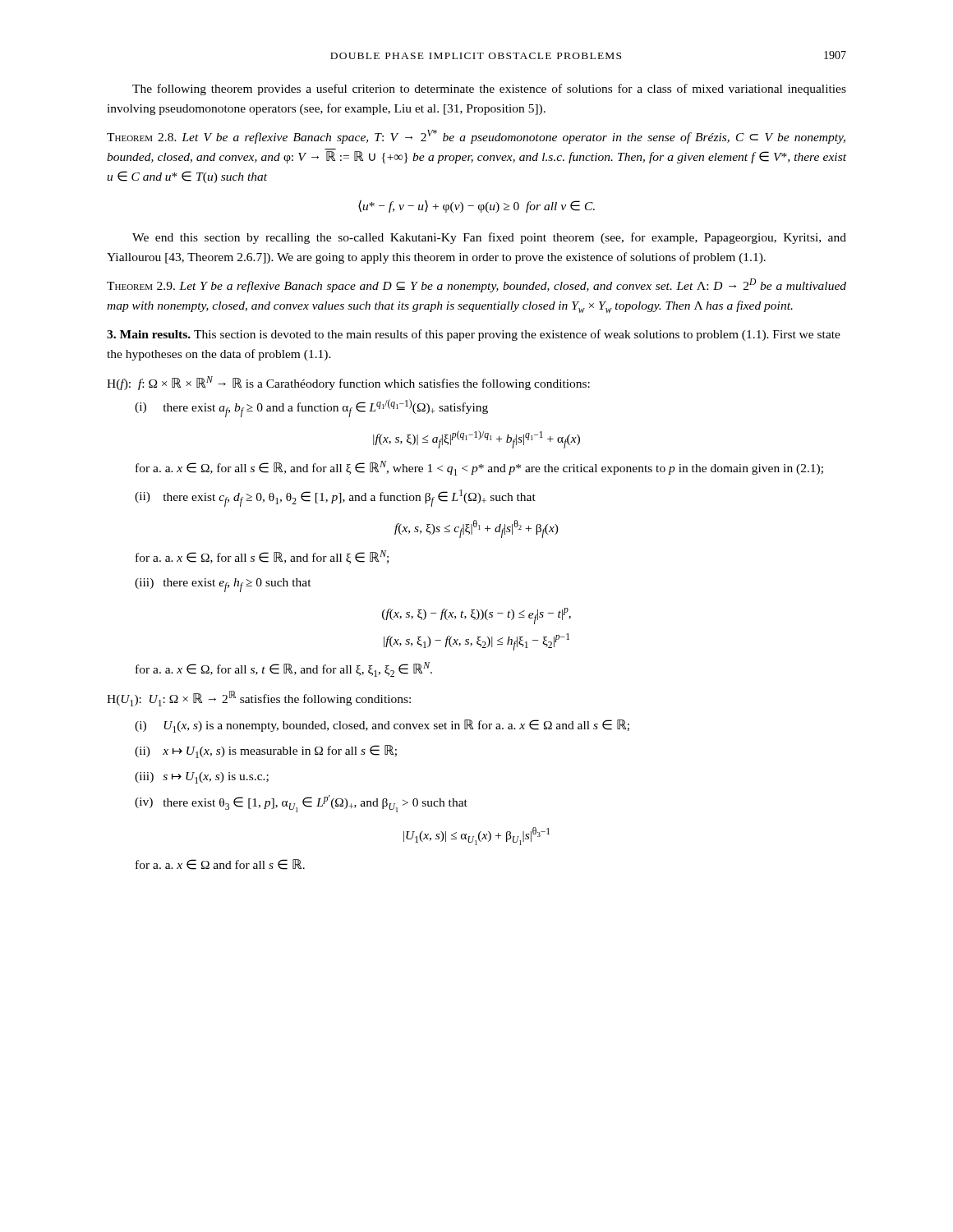Viewport: 953px width, 1232px height.
Task: Navigate to the text starting "(f(x, s, ξ) − f(x, t,"
Action: (476, 628)
